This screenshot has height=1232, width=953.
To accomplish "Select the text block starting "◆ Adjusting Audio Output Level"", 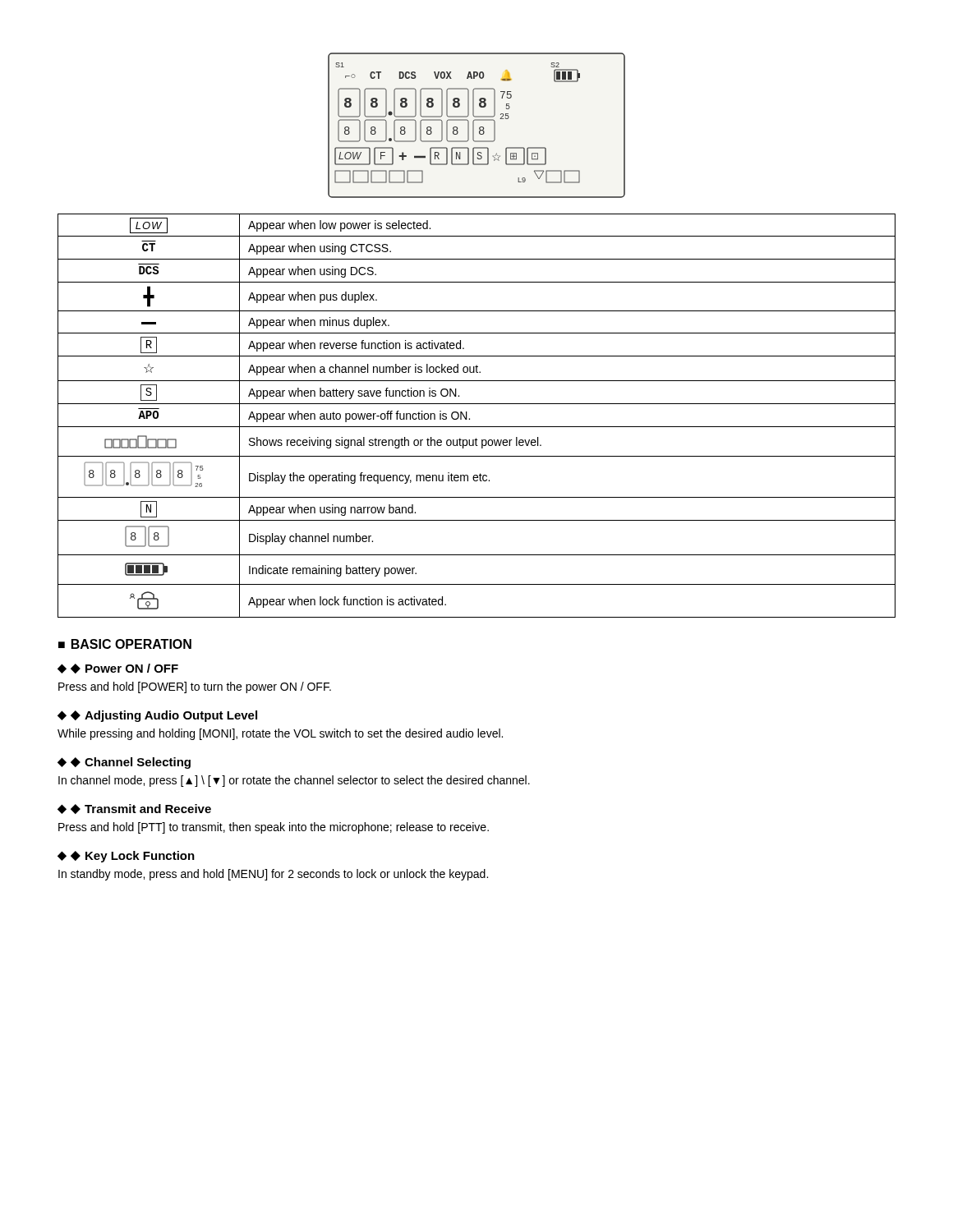I will click(x=164, y=715).
